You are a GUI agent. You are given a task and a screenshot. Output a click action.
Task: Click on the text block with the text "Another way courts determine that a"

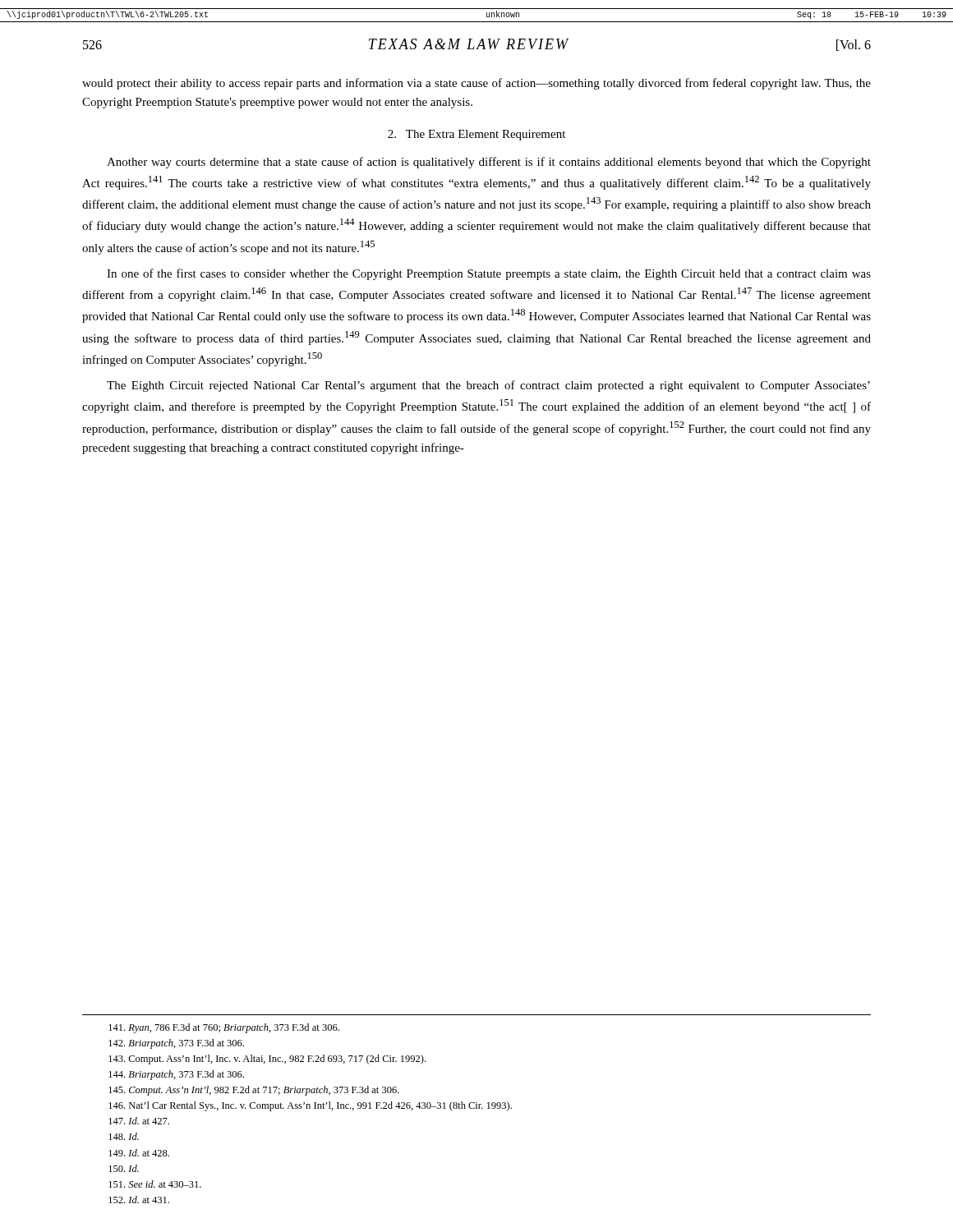476,205
